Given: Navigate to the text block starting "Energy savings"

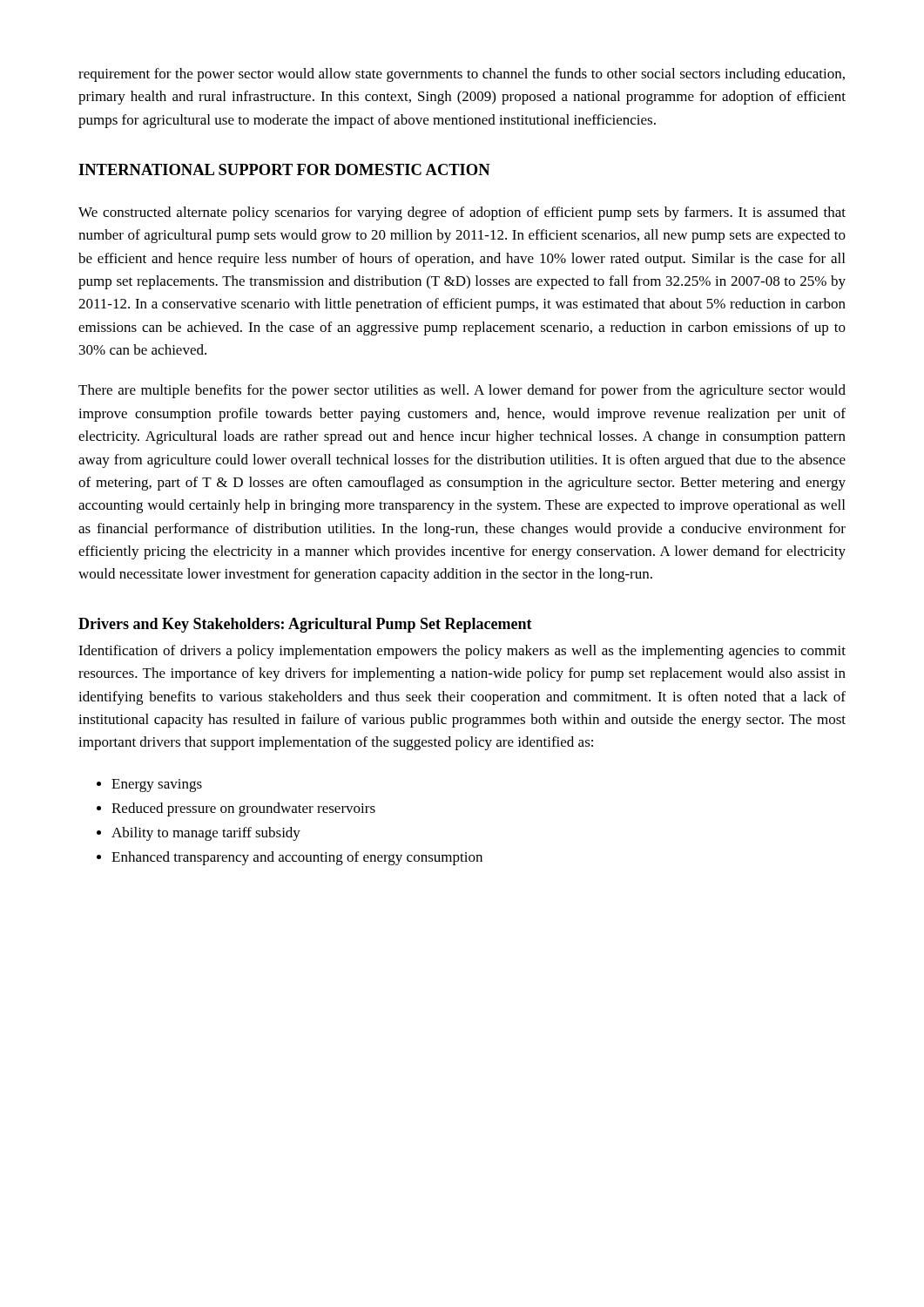Looking at the screenshot, I should tap(157, 783).
